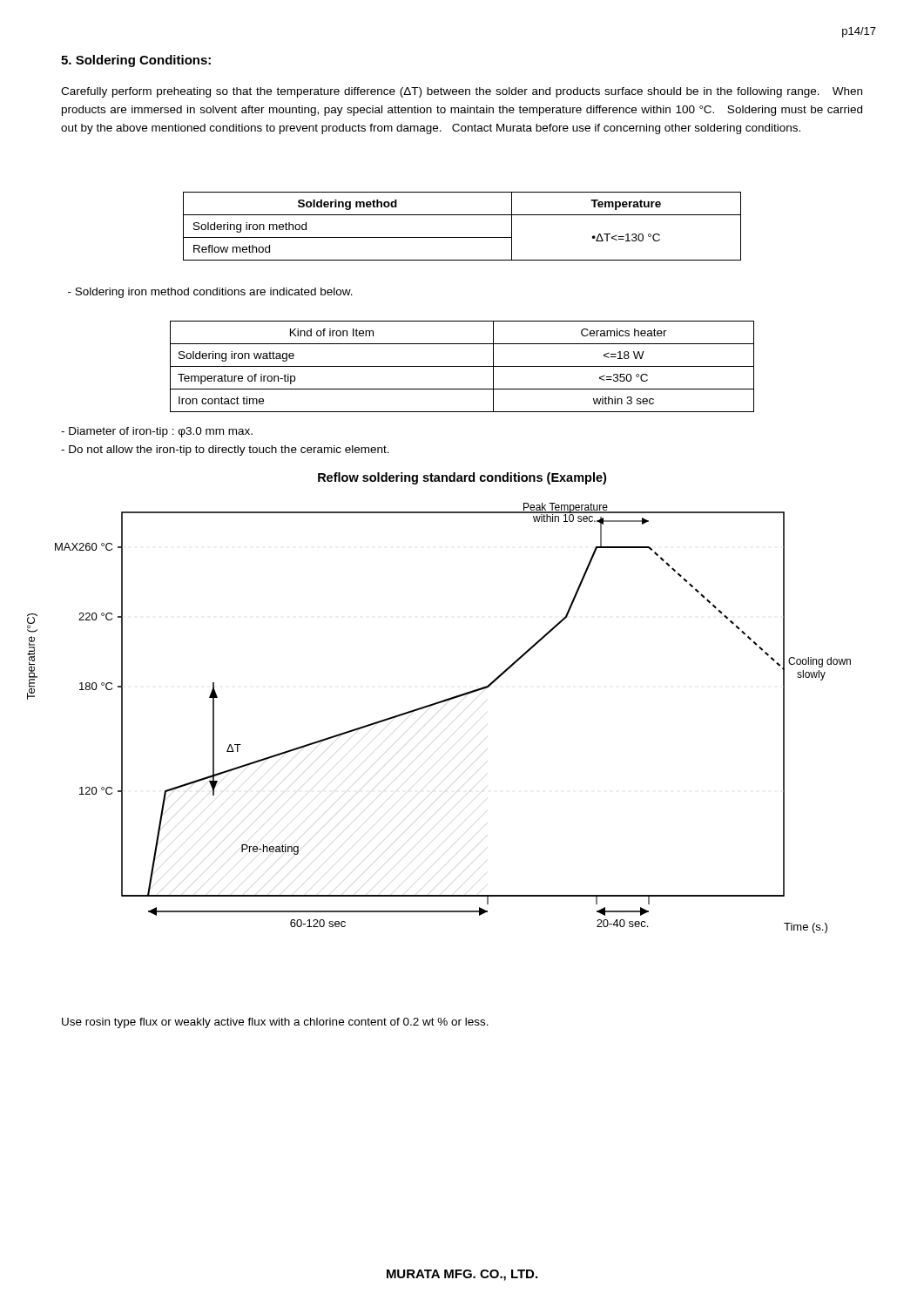Find the section header that reads "5. Soldering Conditions:"
The image size is (924, 1307).
click(136, 60)
